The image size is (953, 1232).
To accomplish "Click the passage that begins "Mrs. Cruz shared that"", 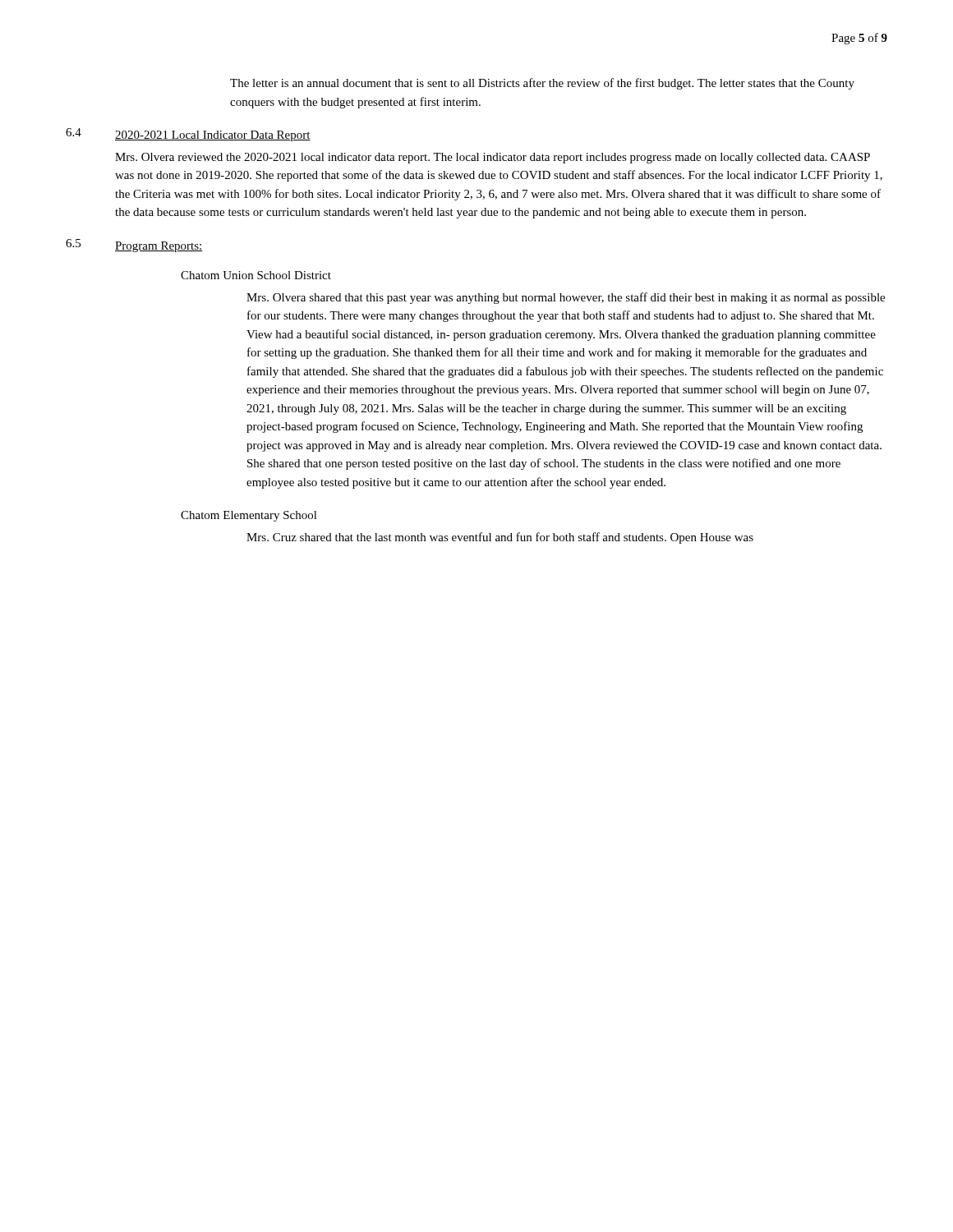I will (x=500, y=537).
